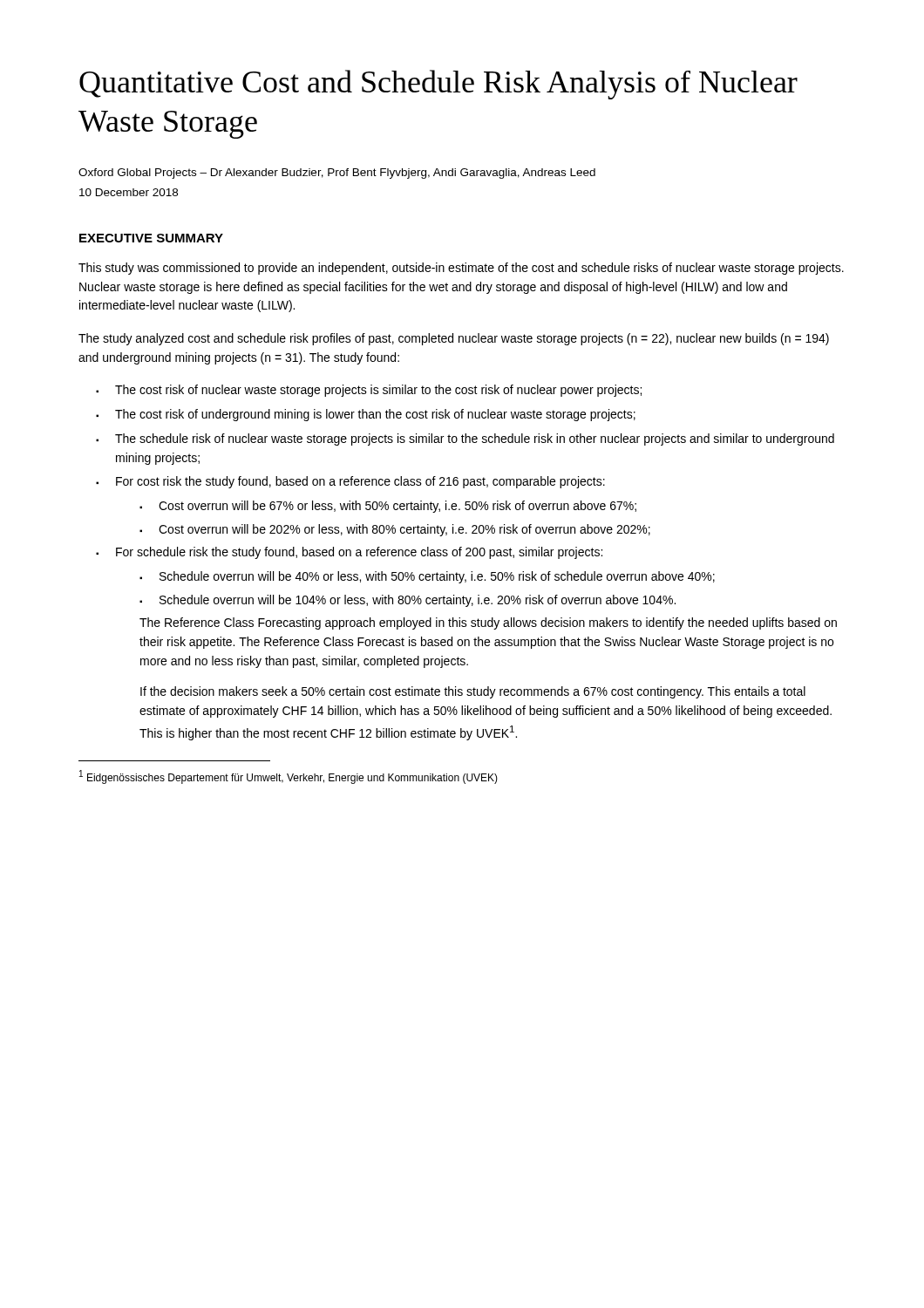Point to "10 December 2018"
This screenshot has height=1308, width=924.
(x=128, y=192)
